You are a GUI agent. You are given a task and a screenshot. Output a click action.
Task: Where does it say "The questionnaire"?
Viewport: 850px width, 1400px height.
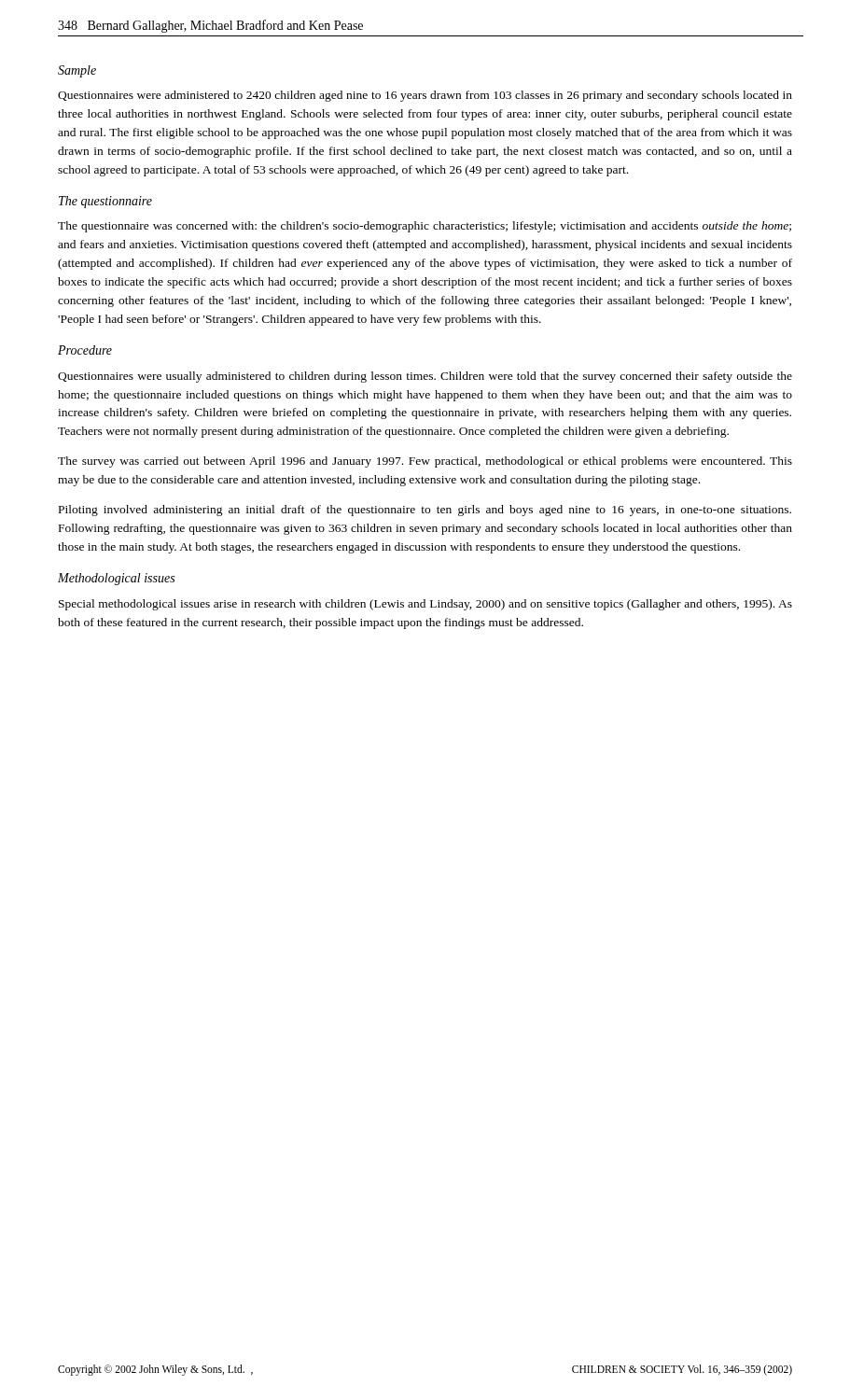click(105, 201)
